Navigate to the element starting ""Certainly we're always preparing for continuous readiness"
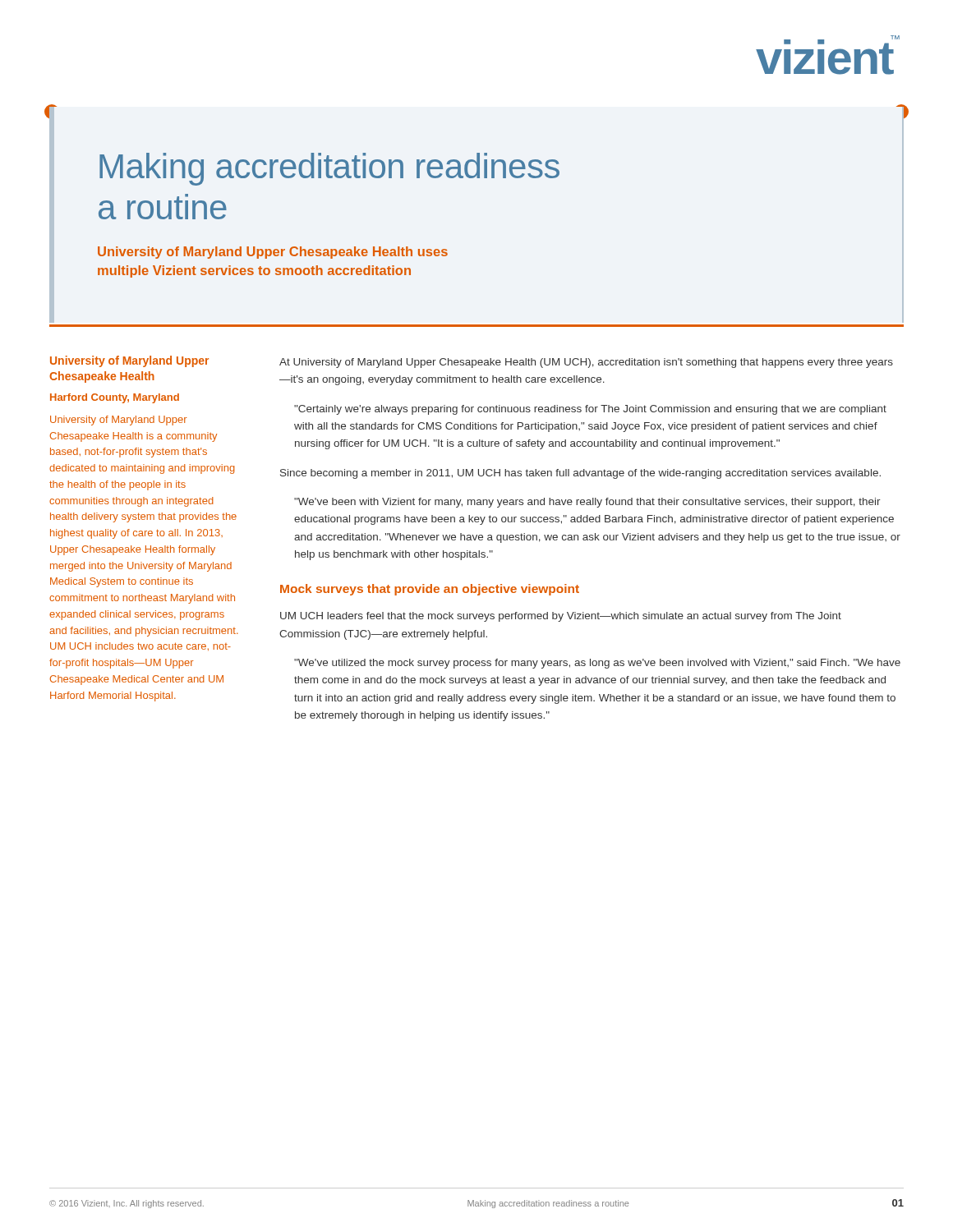Image resolution: width=953 pixels, height=1232 pixels. 590,426
